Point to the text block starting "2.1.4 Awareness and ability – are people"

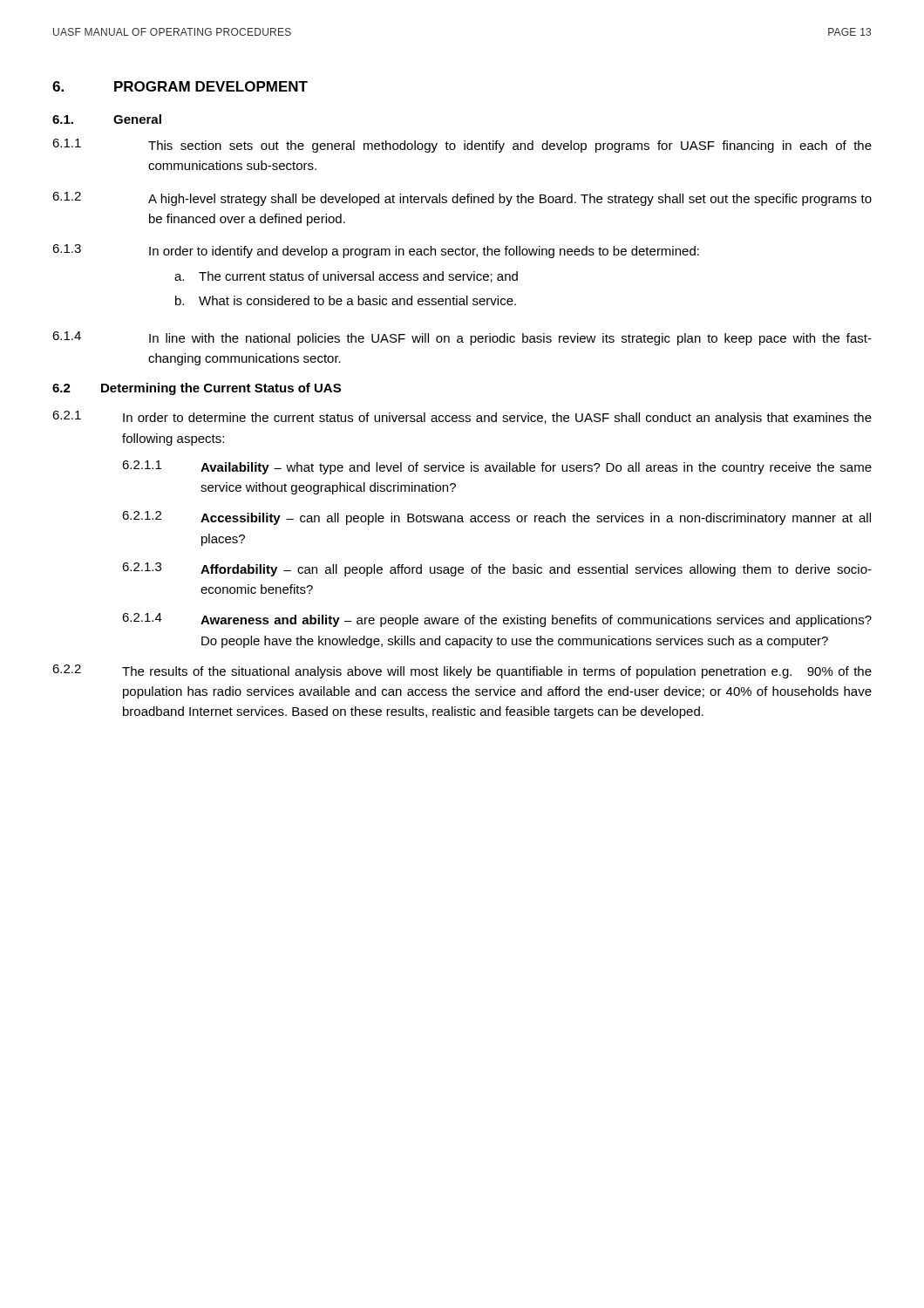click(x=497, y=630)
